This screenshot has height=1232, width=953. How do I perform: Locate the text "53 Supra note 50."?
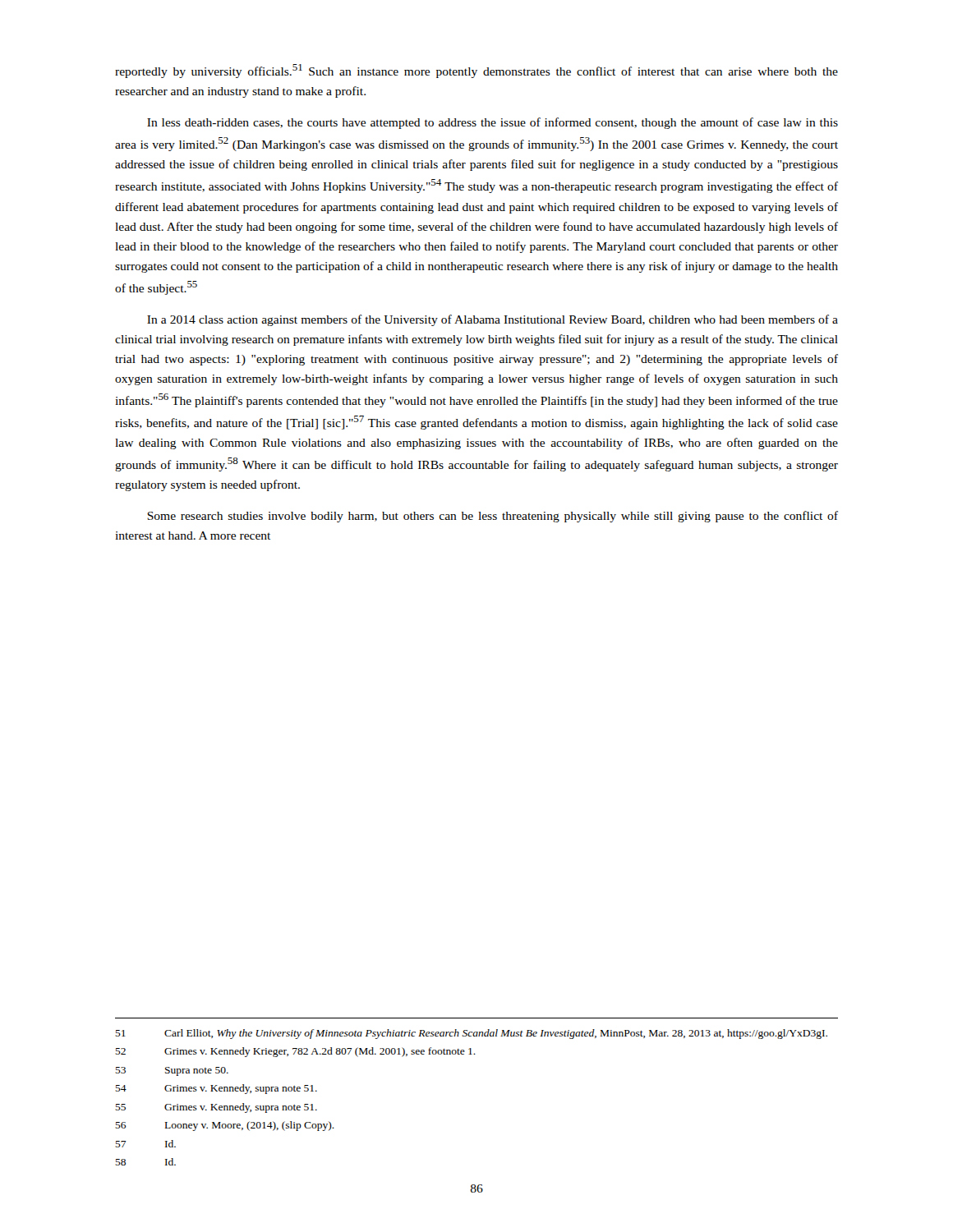[x=172, y=1071]
